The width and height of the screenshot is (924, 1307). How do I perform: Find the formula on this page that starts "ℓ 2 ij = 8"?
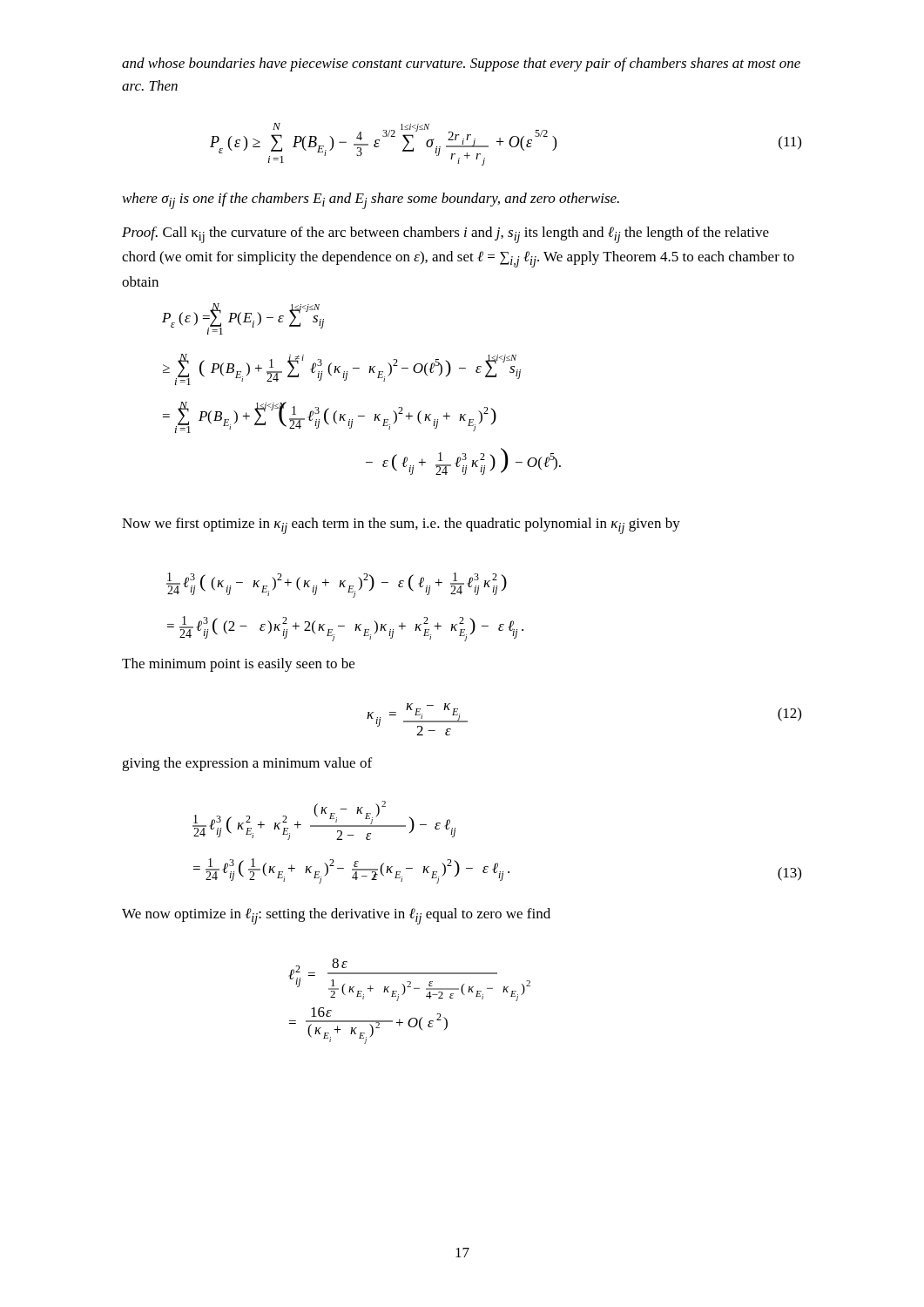coord(462,992)
